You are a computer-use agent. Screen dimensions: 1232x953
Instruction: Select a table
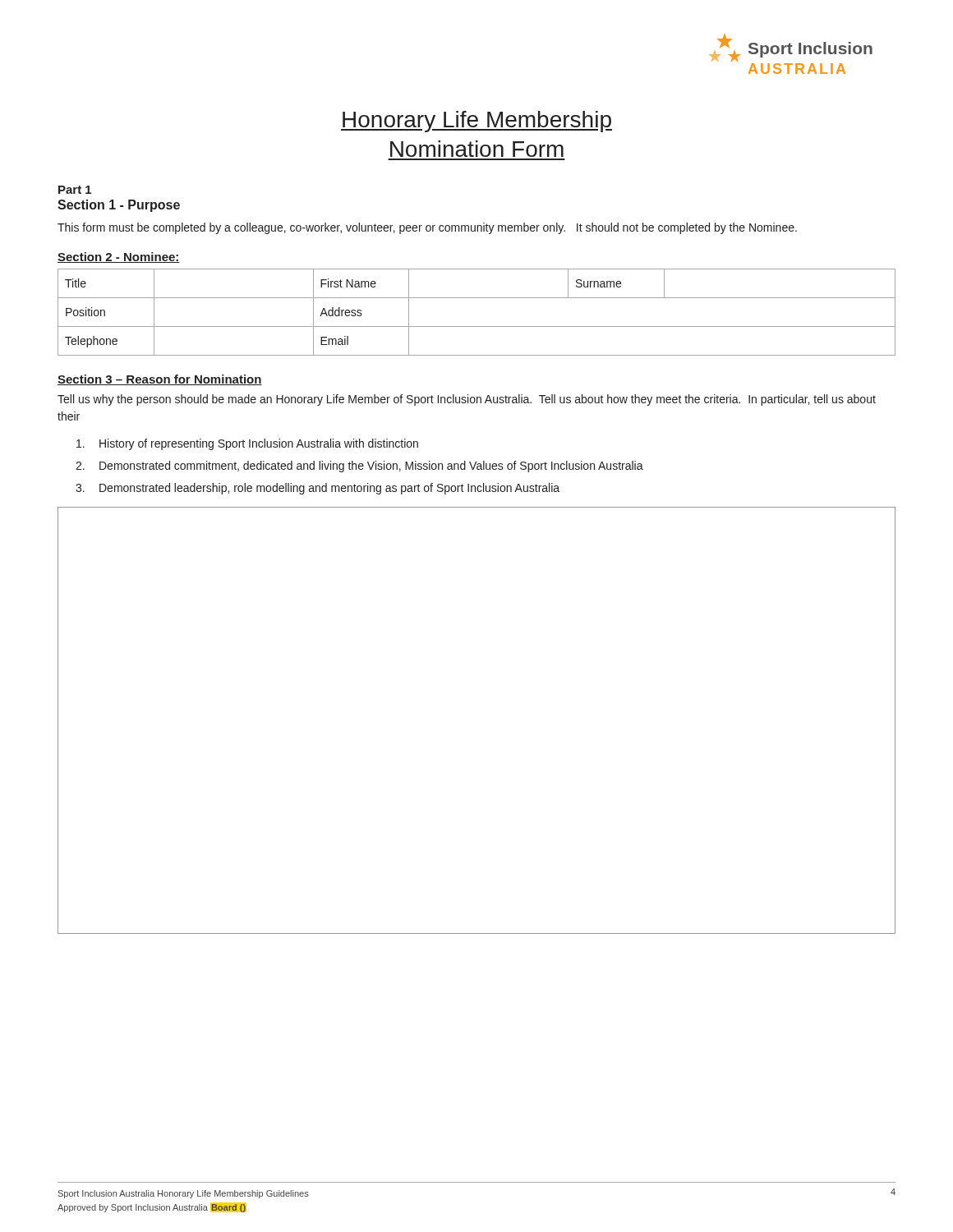(x=476, y=312)
